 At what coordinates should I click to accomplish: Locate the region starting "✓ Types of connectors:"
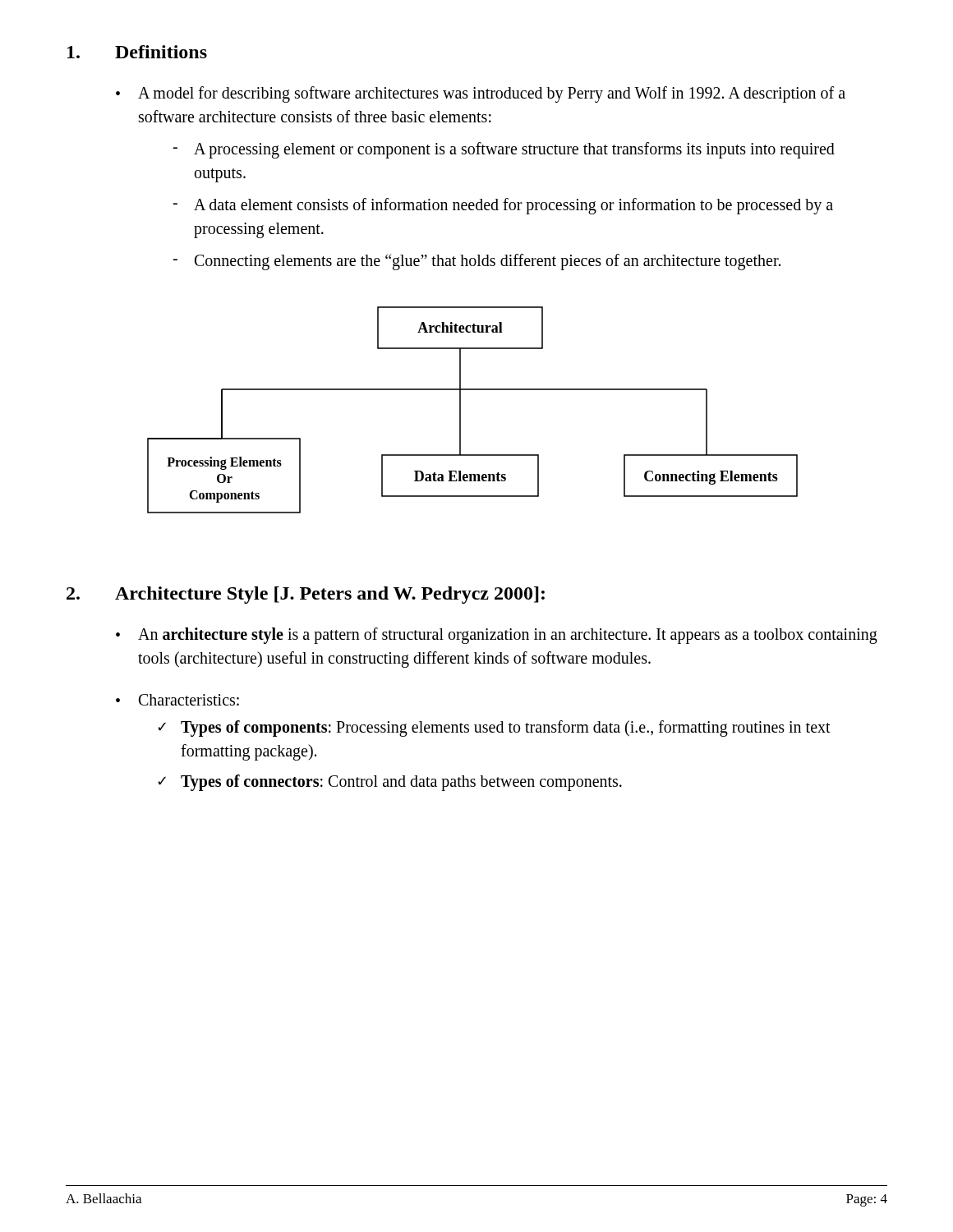click(x=389, y=782)
